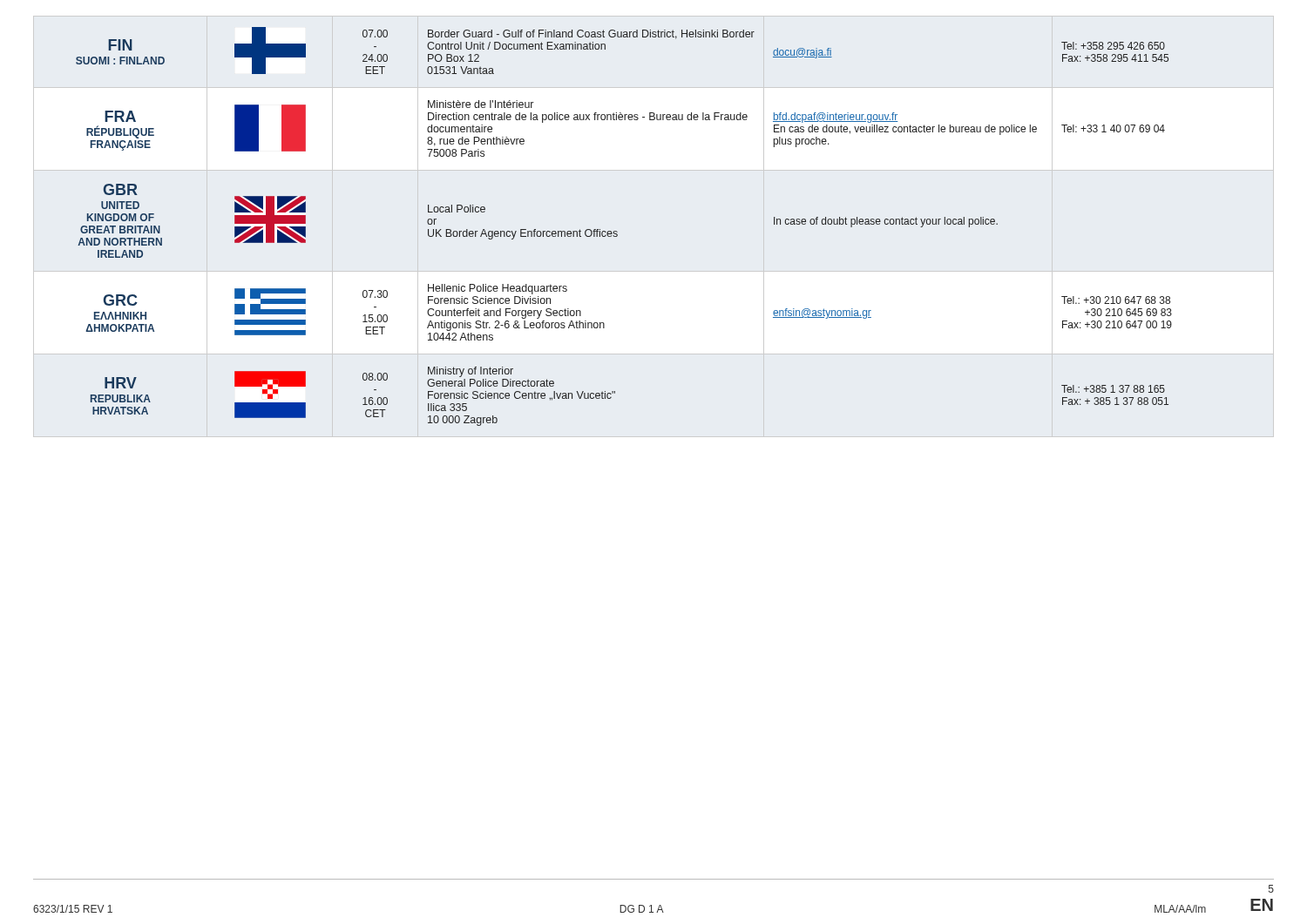Screen dimensions: 924x1307
Task: Locate the table
Action: [x=654, y=226]
